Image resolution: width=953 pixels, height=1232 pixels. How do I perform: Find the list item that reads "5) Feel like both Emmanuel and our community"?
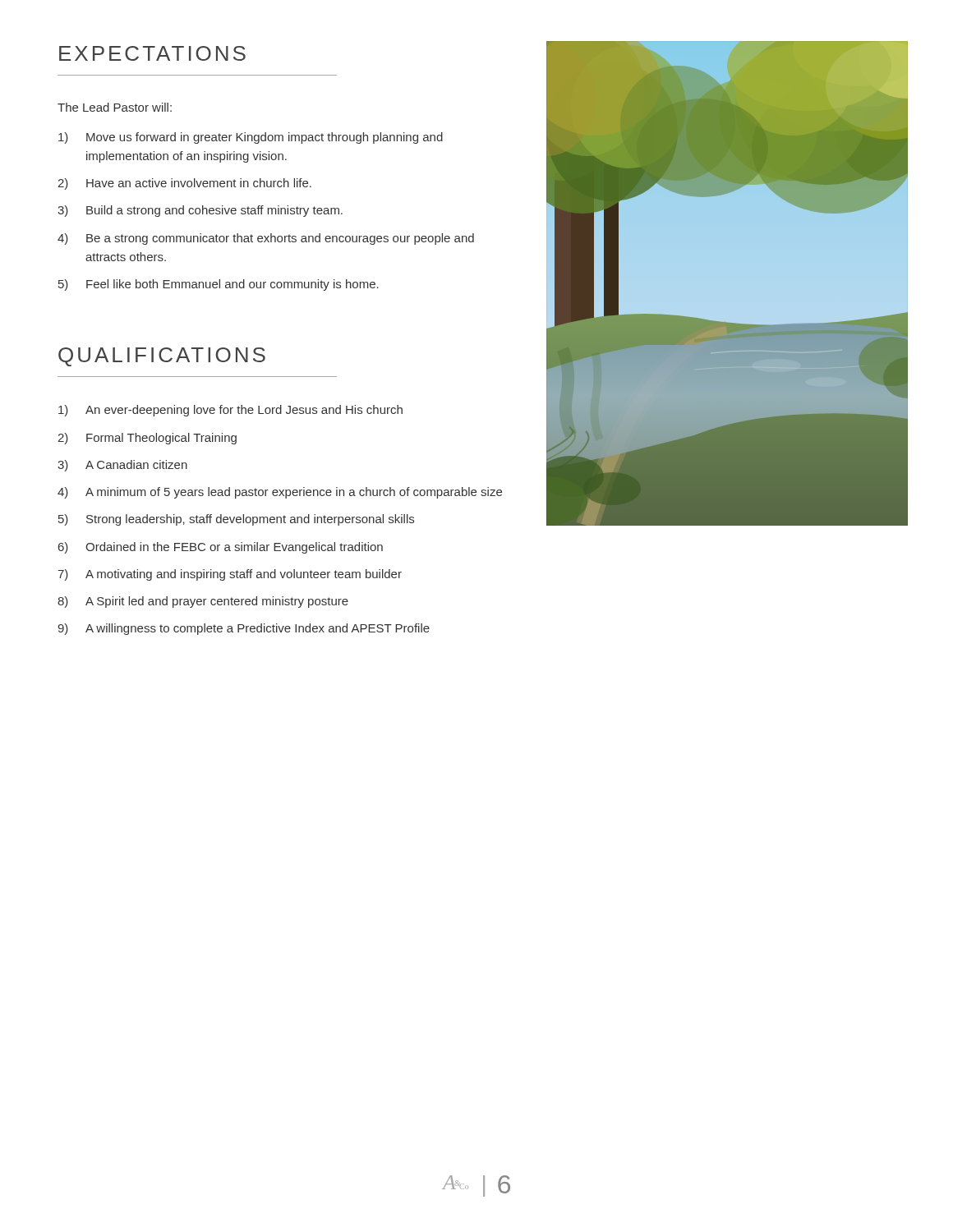pyautogui.click(x=288, y=284)
